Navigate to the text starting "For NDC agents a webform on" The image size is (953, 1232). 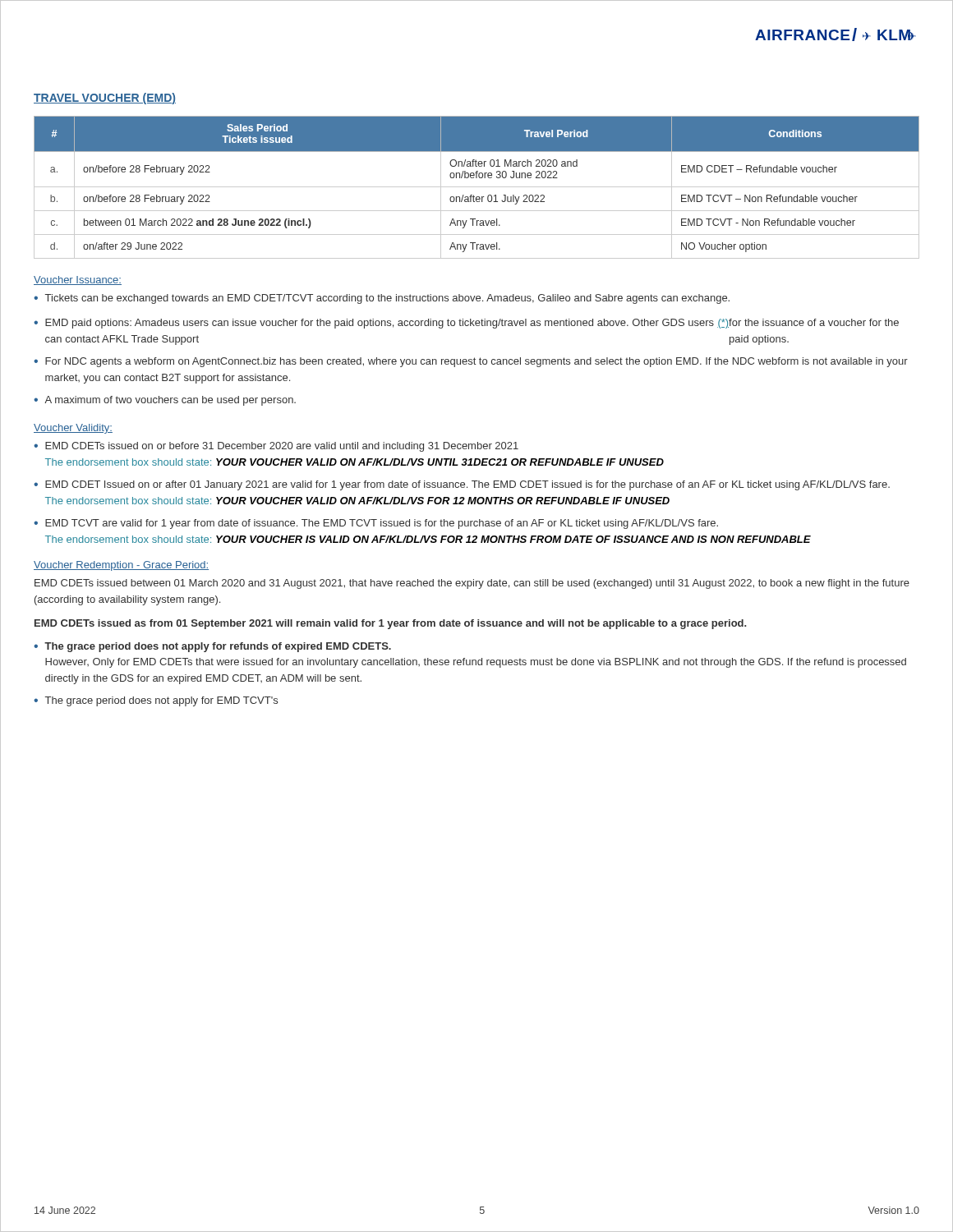(x=476, y=369)
